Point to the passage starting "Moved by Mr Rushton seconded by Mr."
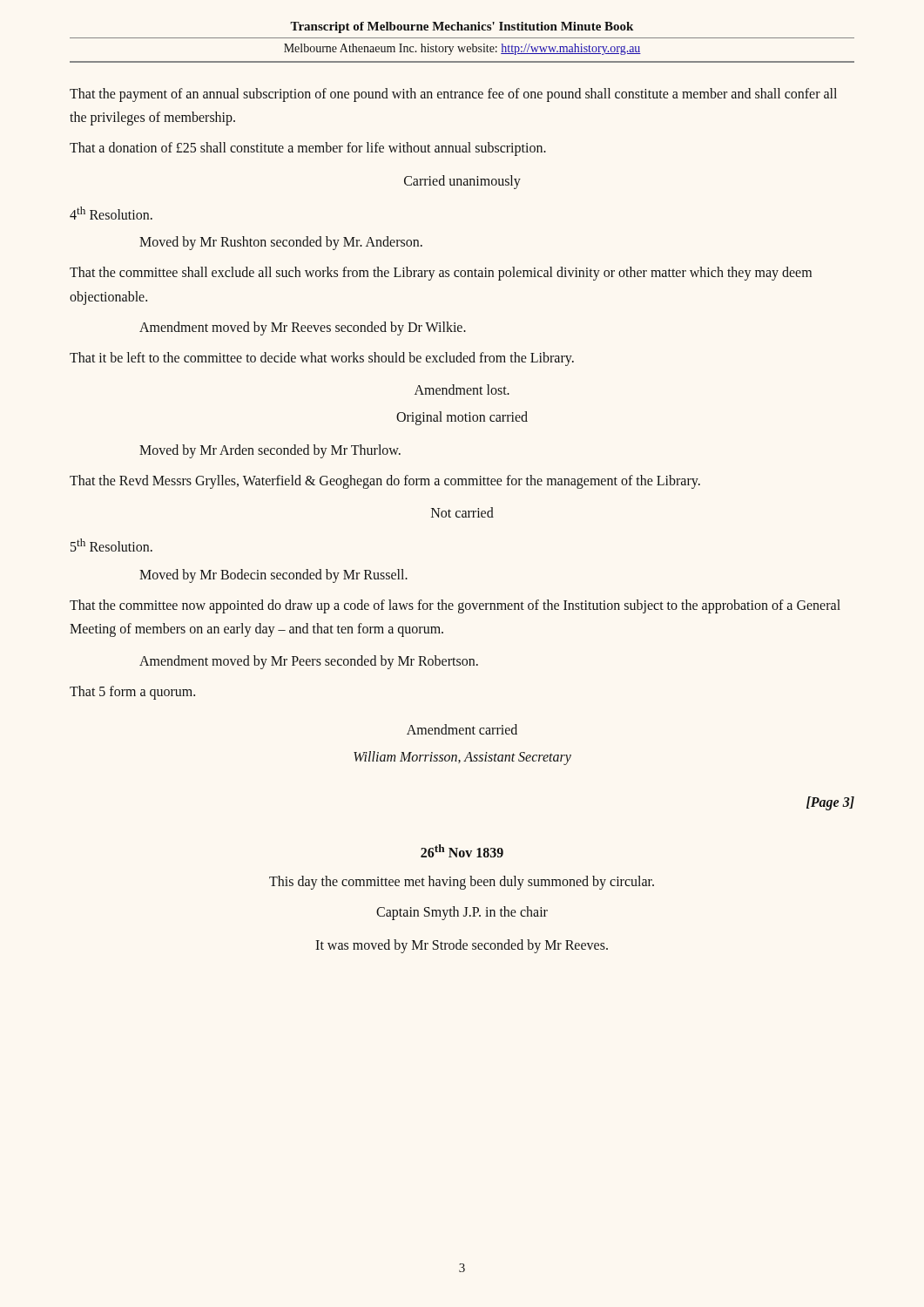This screenshot has width=924, height=1307. pyautogui.click(x=281, y=242)
